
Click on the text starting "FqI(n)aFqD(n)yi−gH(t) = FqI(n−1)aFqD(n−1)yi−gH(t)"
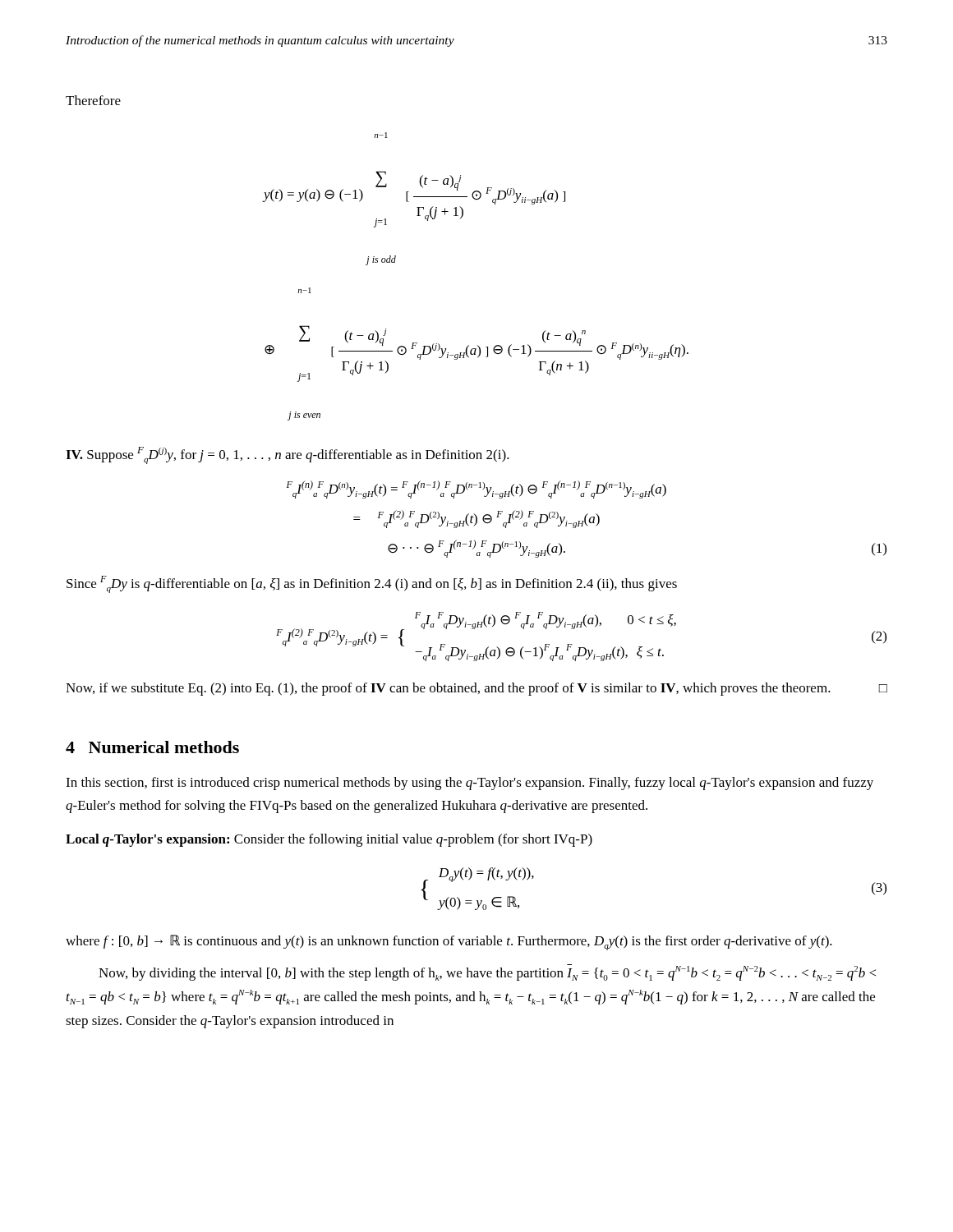(476, 519)
